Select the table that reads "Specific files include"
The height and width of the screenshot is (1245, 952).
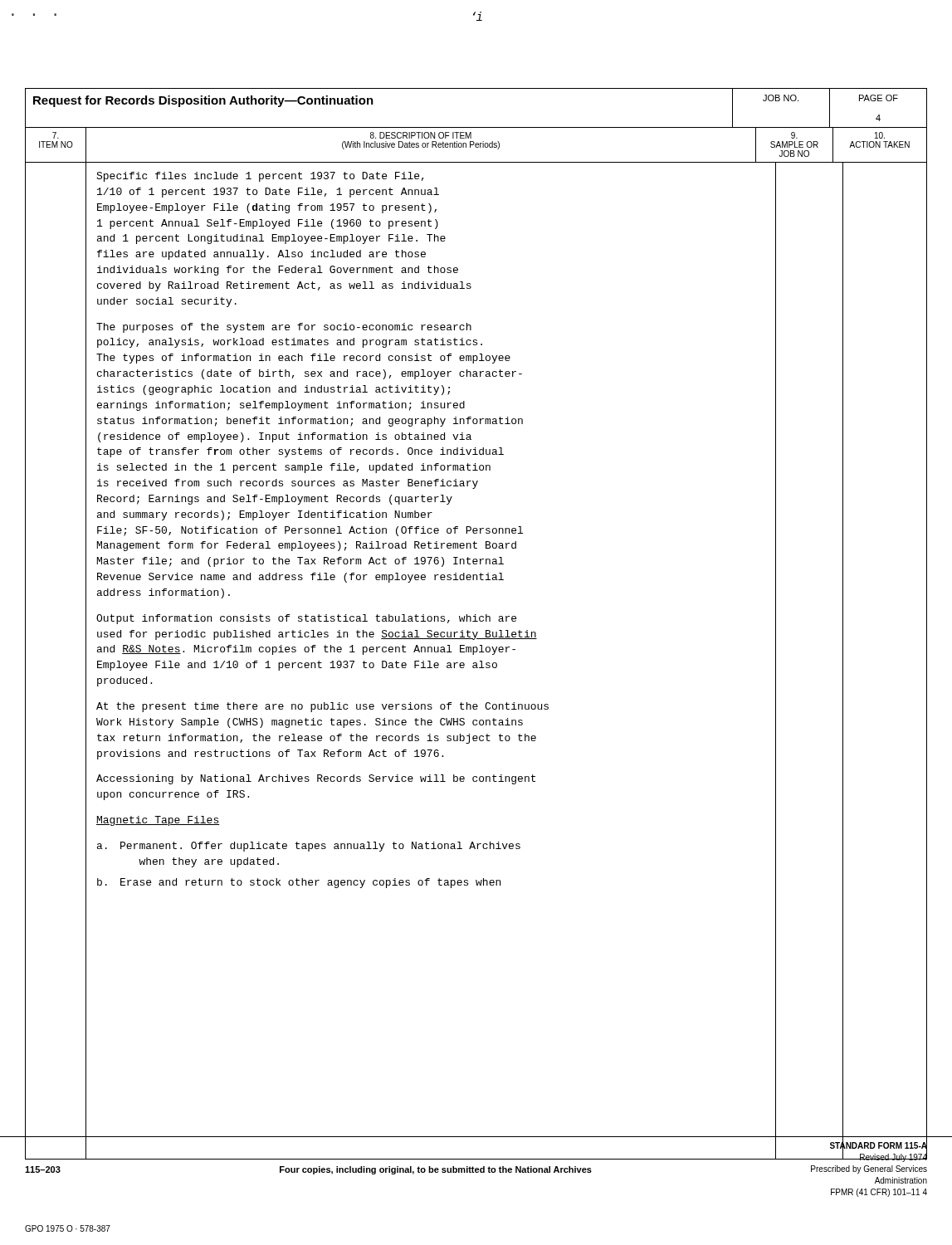476,661
